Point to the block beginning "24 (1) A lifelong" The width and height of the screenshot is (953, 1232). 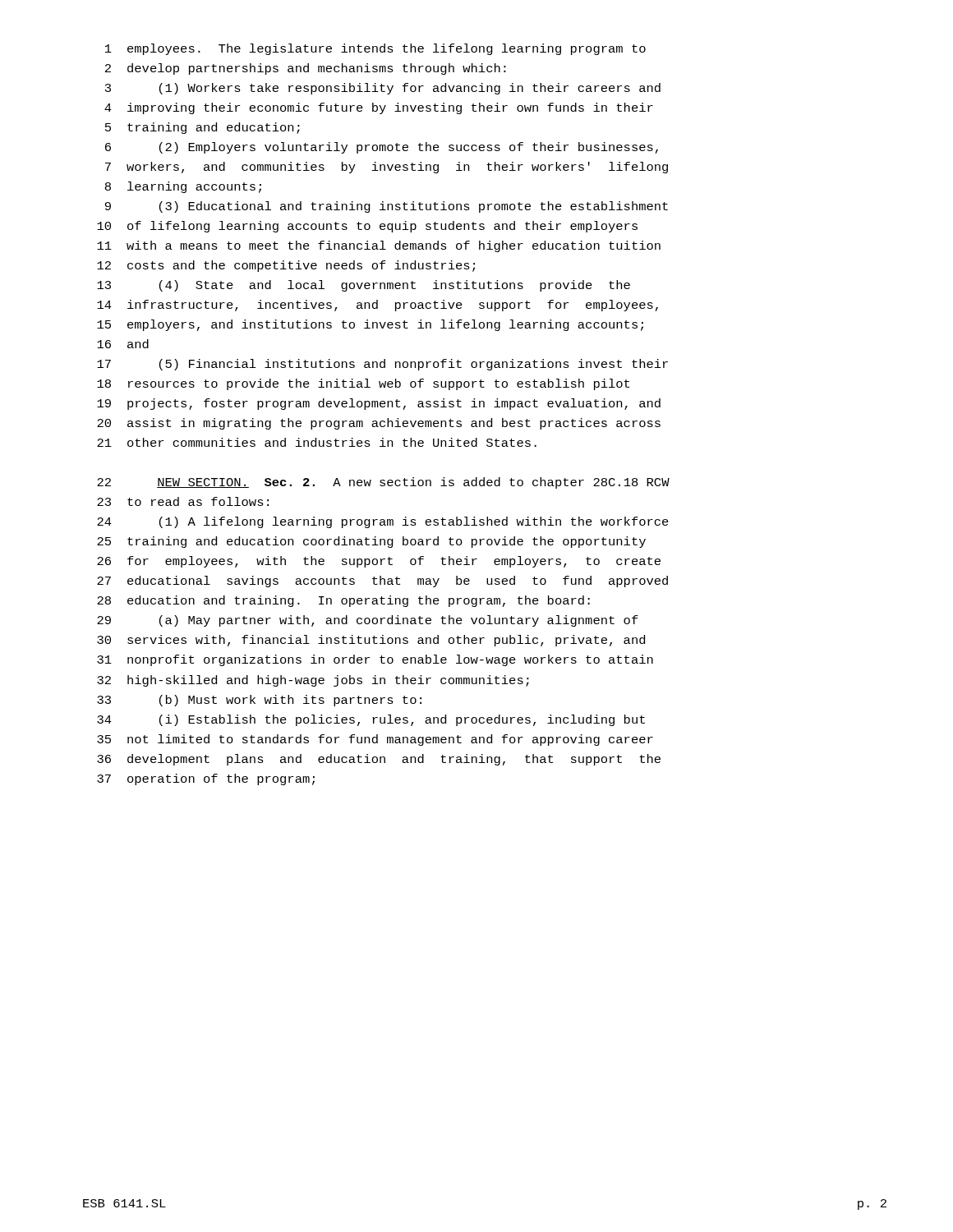[x=485, y=562]
